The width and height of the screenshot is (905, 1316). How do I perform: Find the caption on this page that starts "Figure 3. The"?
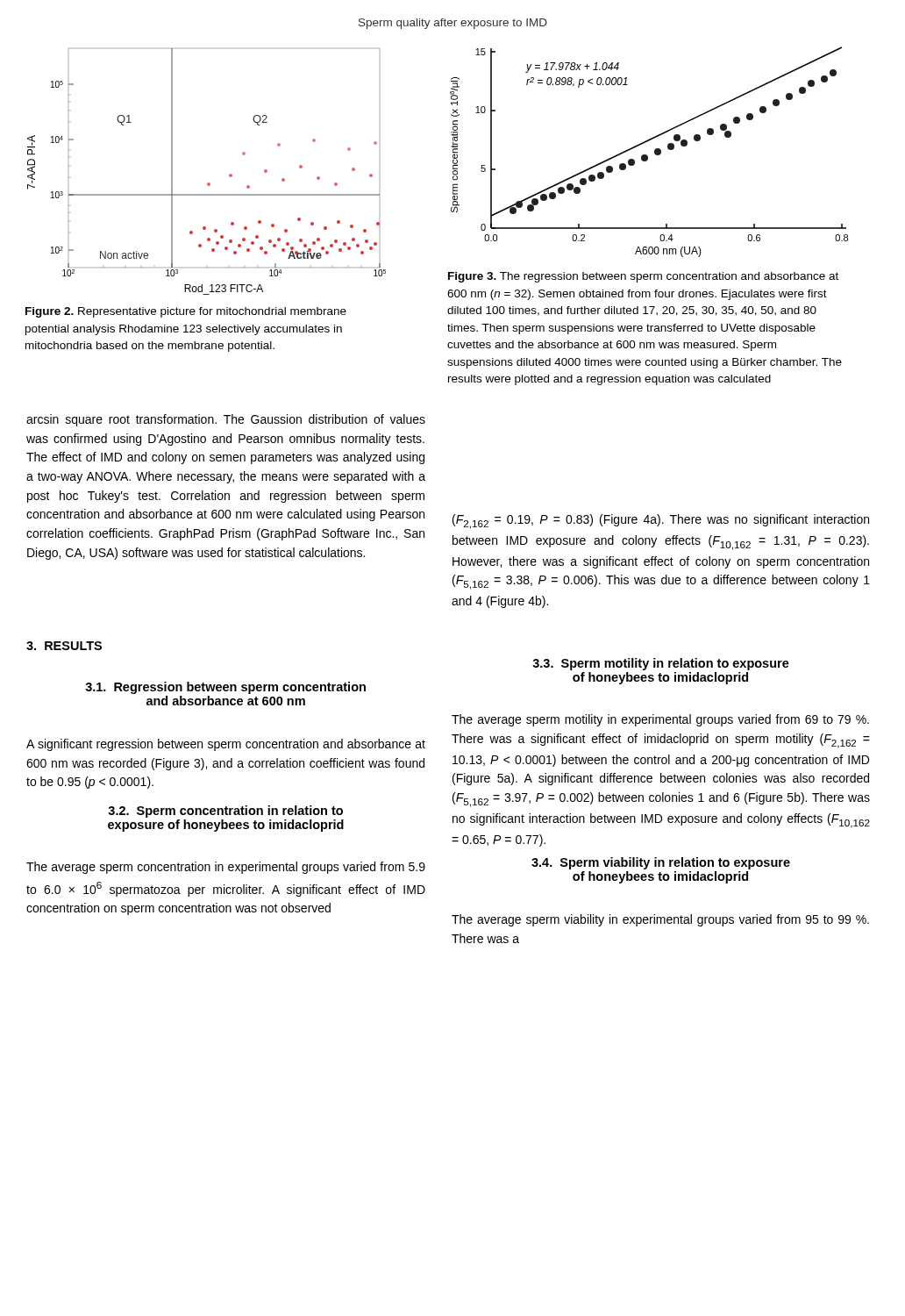645,327
